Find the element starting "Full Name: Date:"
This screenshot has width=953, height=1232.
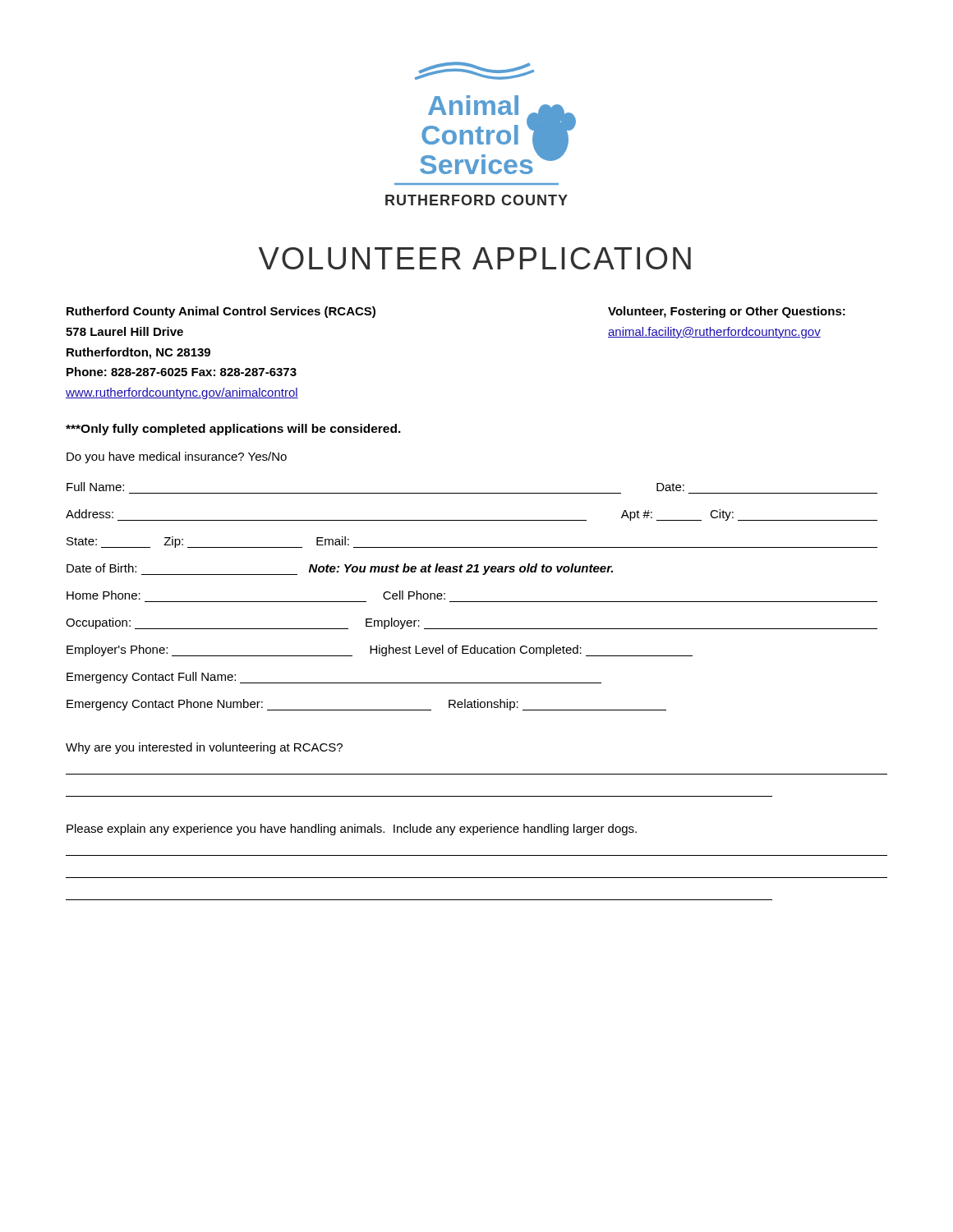pyautogui.click(x=472, y=486)
